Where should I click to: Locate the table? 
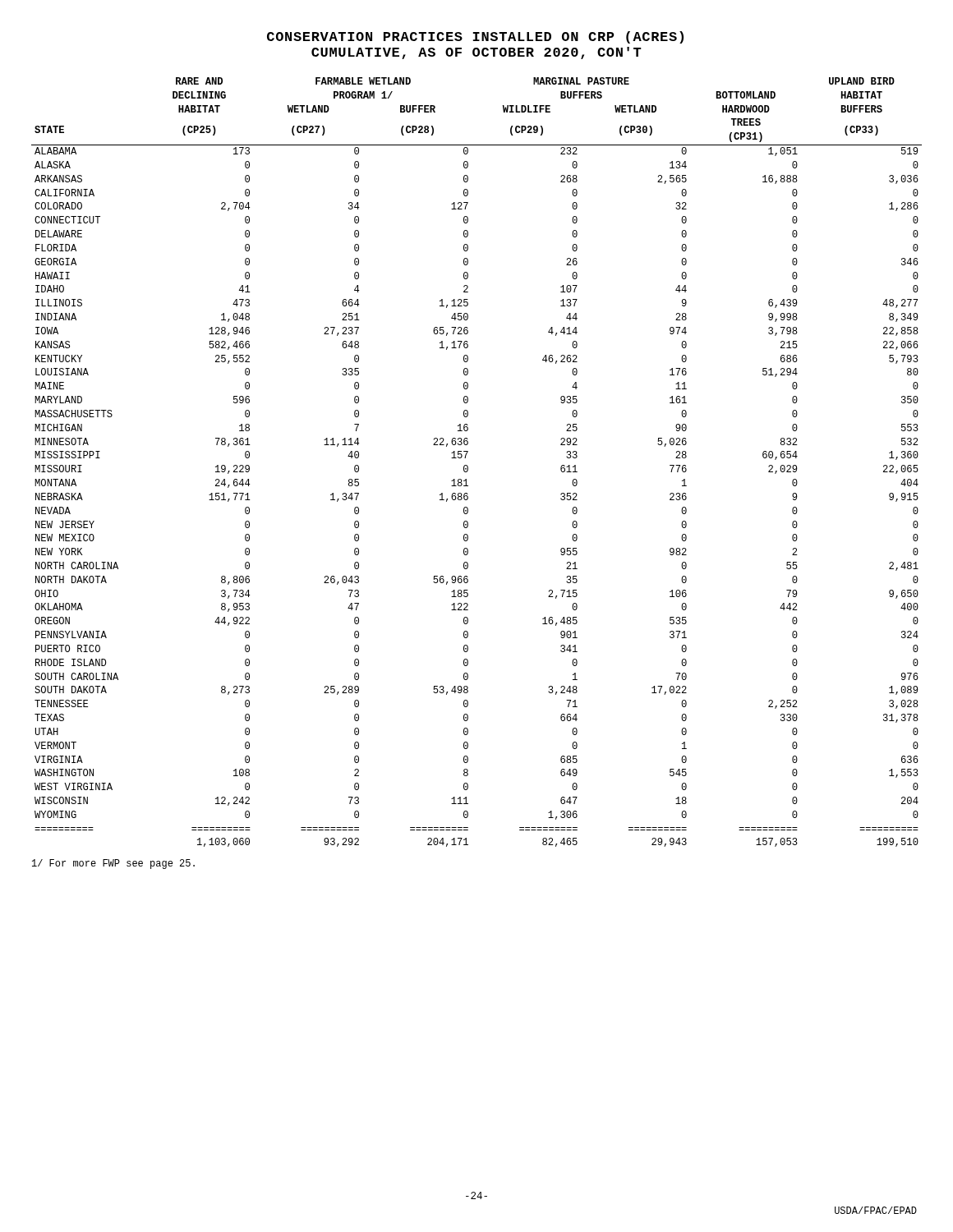[476, 463]
